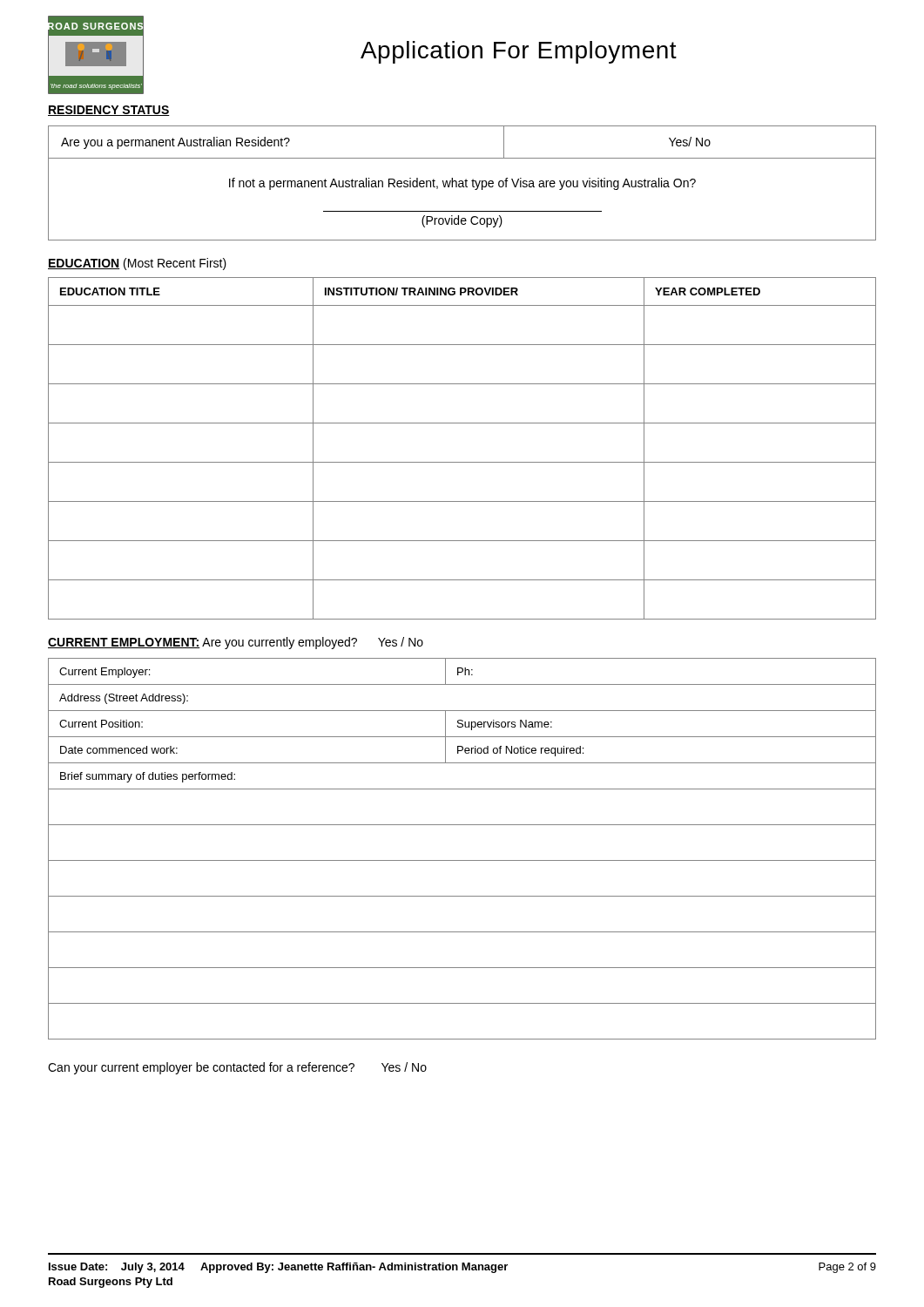Click where it says "RESIDENCY STATUS"

coord(109,110)
